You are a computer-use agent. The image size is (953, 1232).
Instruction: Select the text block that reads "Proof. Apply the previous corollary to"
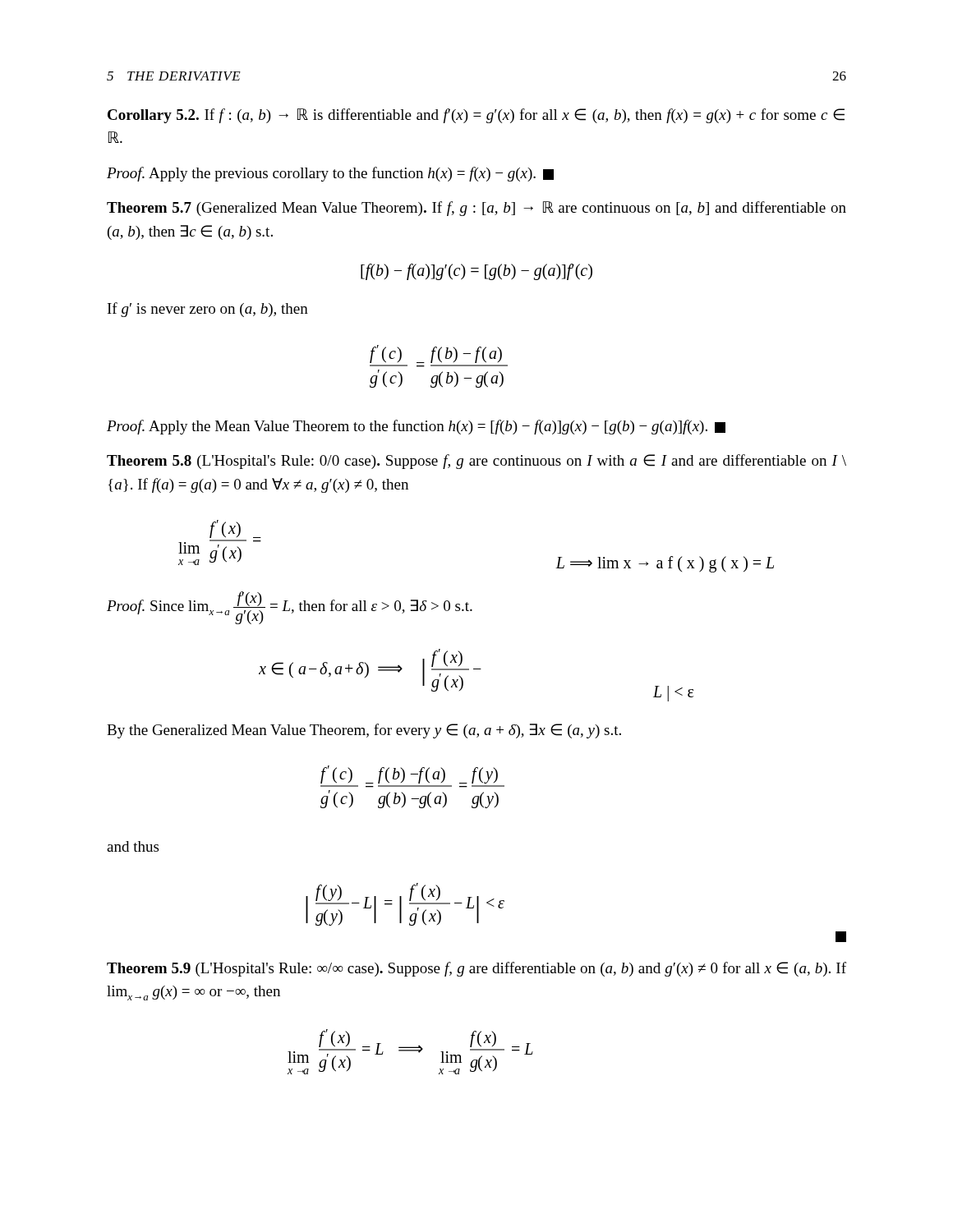point(330,172)
